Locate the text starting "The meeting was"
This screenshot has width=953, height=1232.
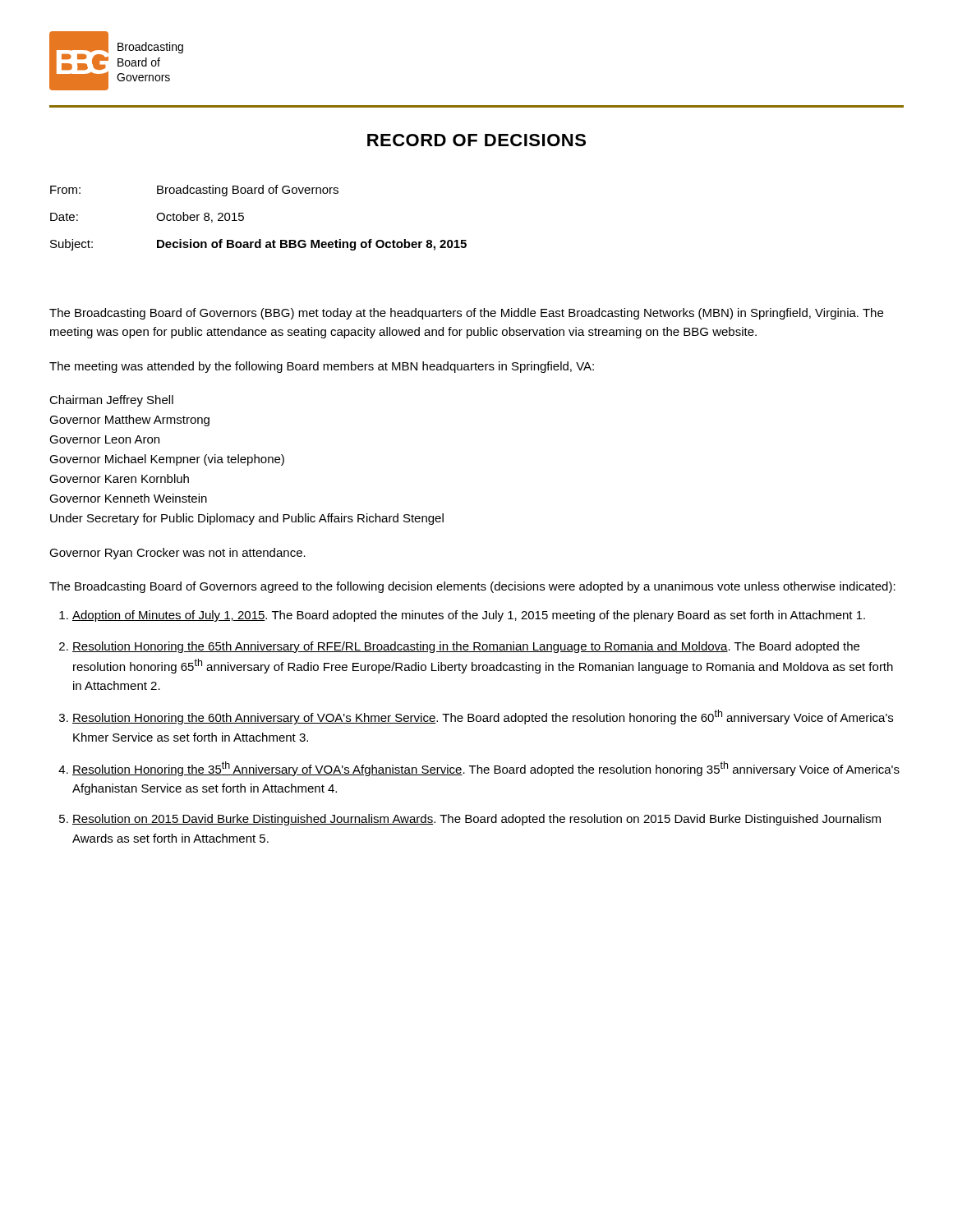[x=322, y=365]
